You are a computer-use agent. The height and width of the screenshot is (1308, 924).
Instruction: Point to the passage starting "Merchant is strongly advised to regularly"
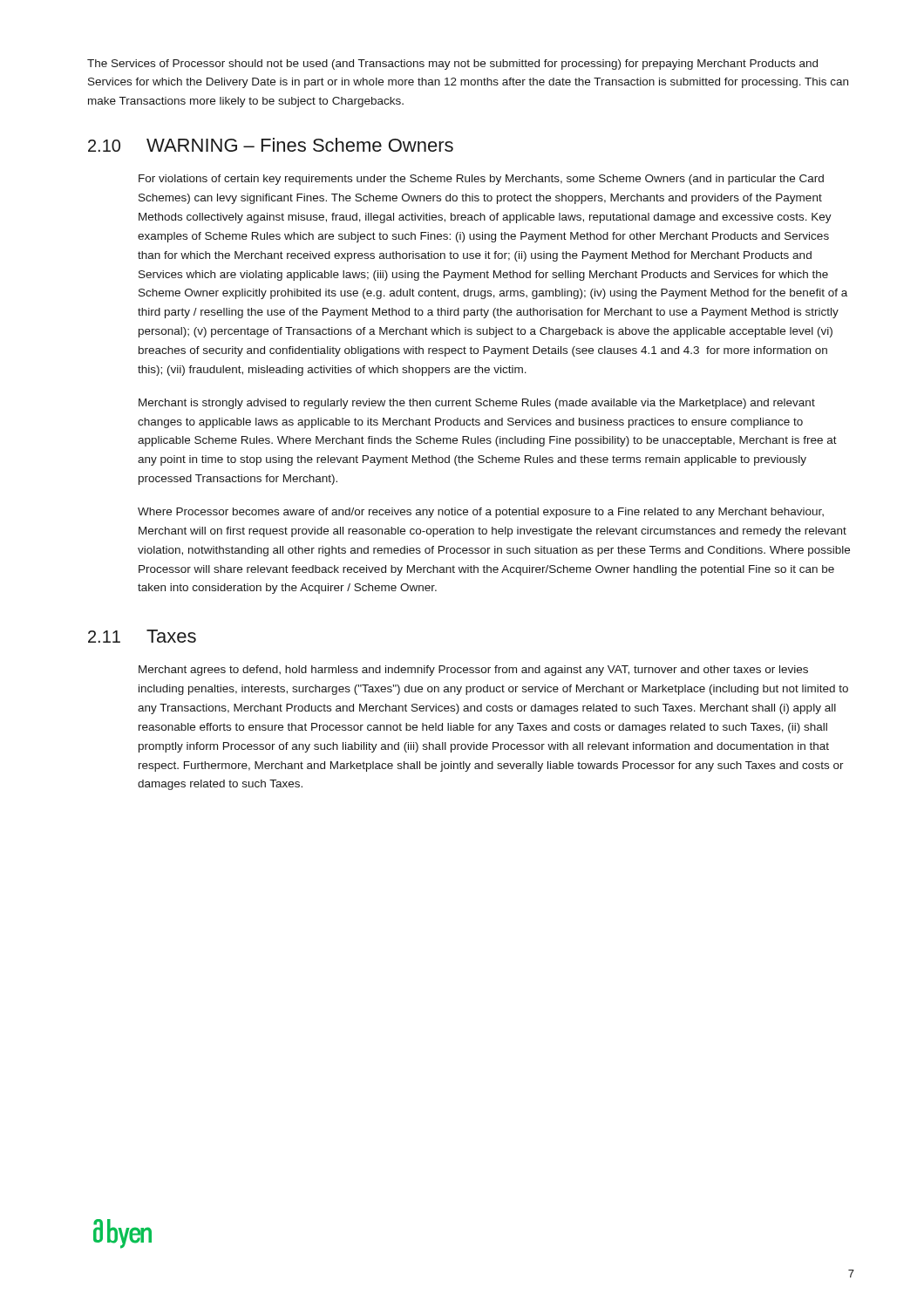point(496,441)
